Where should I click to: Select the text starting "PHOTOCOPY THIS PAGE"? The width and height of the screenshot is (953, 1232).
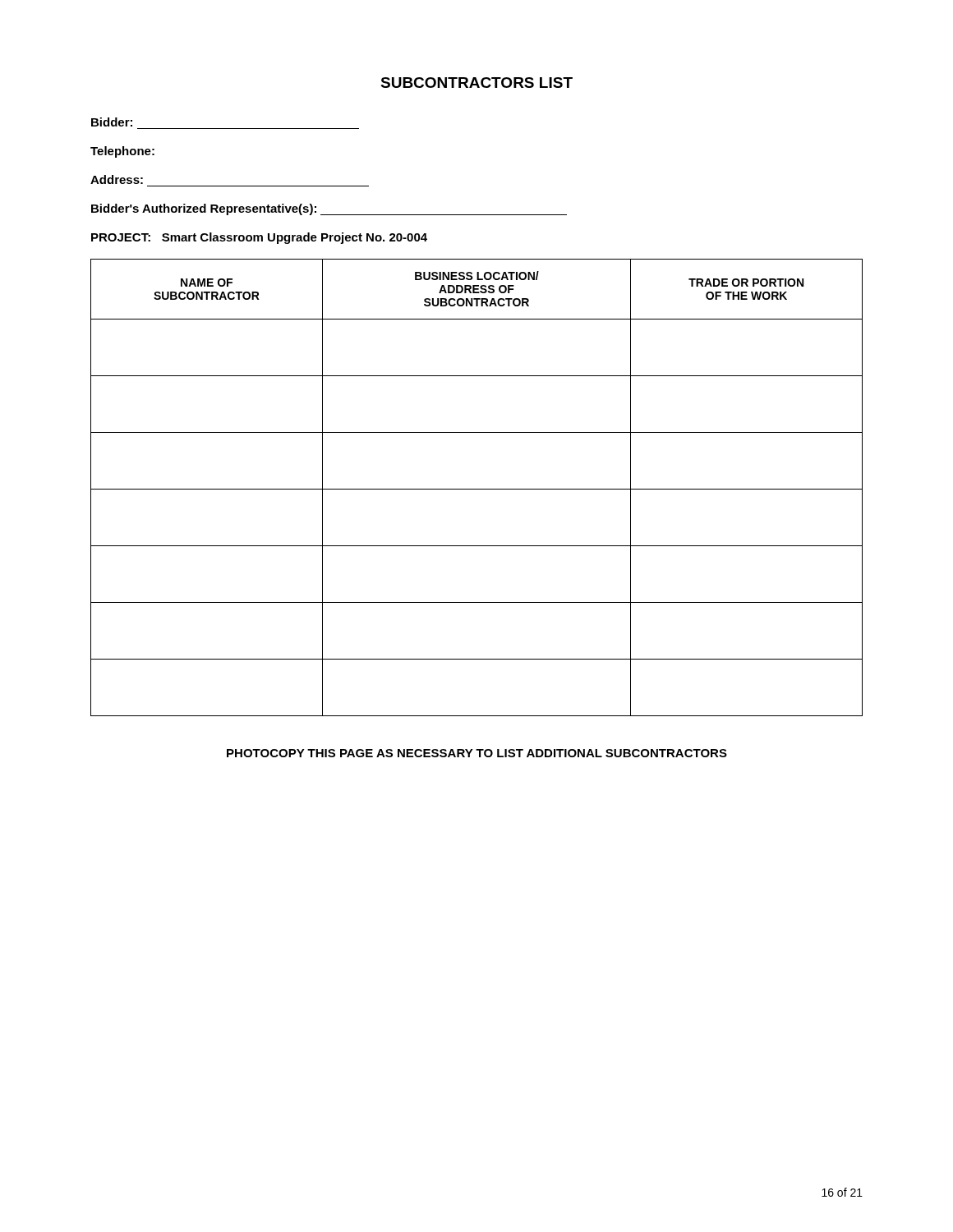click(x=476, y=753)
